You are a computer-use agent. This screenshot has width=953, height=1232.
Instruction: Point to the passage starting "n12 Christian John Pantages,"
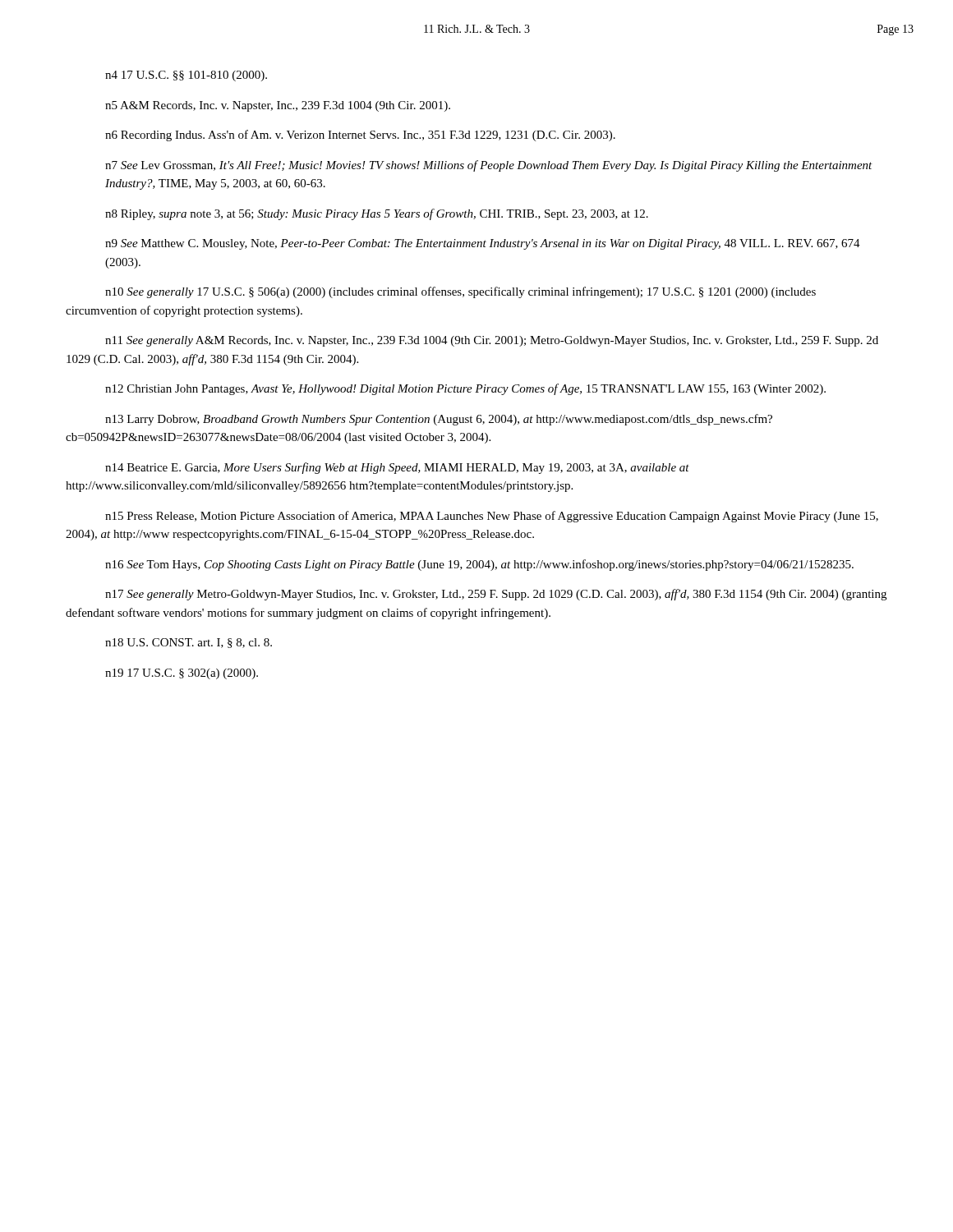pos(466,389)
